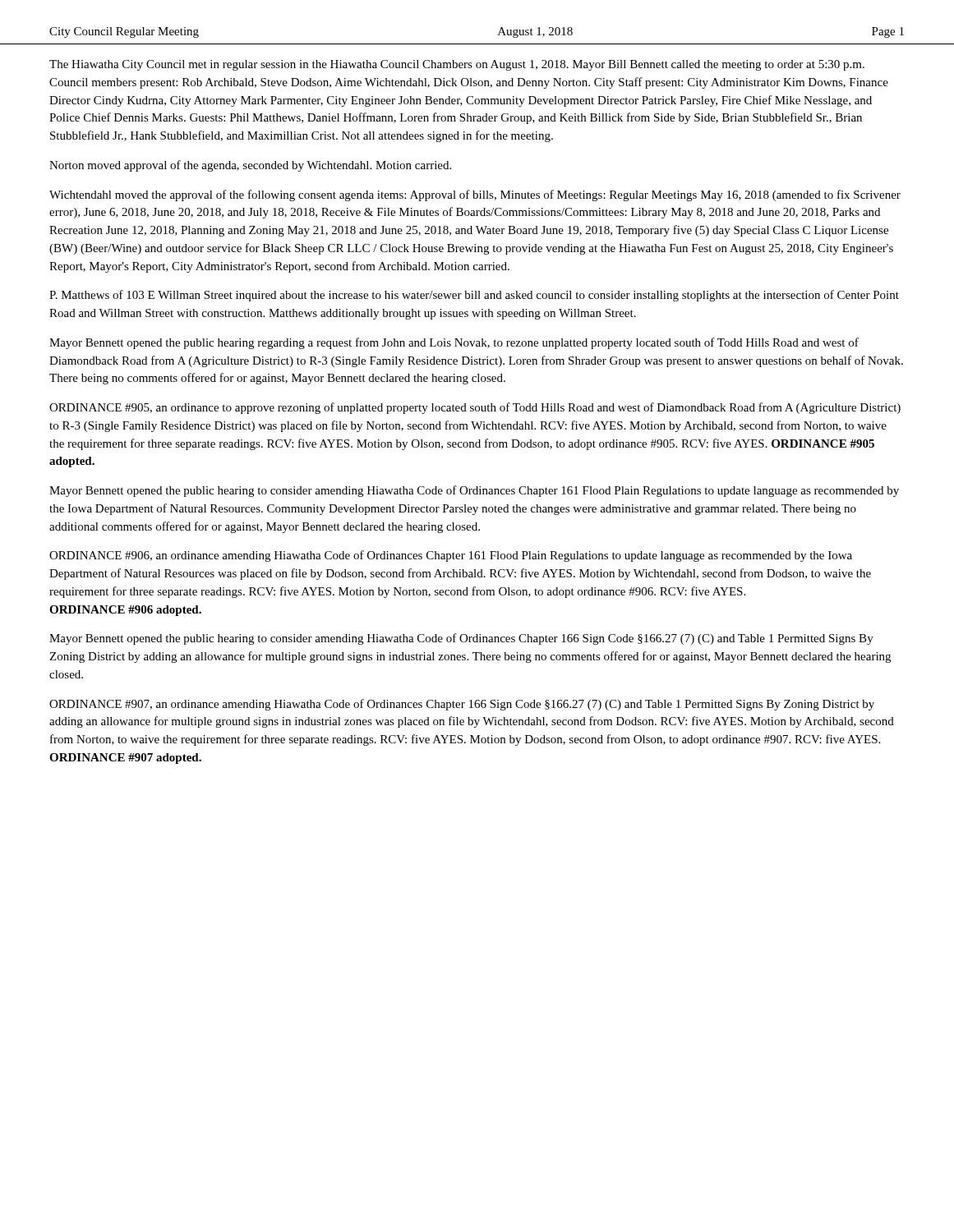This screenshot has width=954, height=1232.
Task: Locate the region starting "The Hiawatha City"
Action: 469,100
